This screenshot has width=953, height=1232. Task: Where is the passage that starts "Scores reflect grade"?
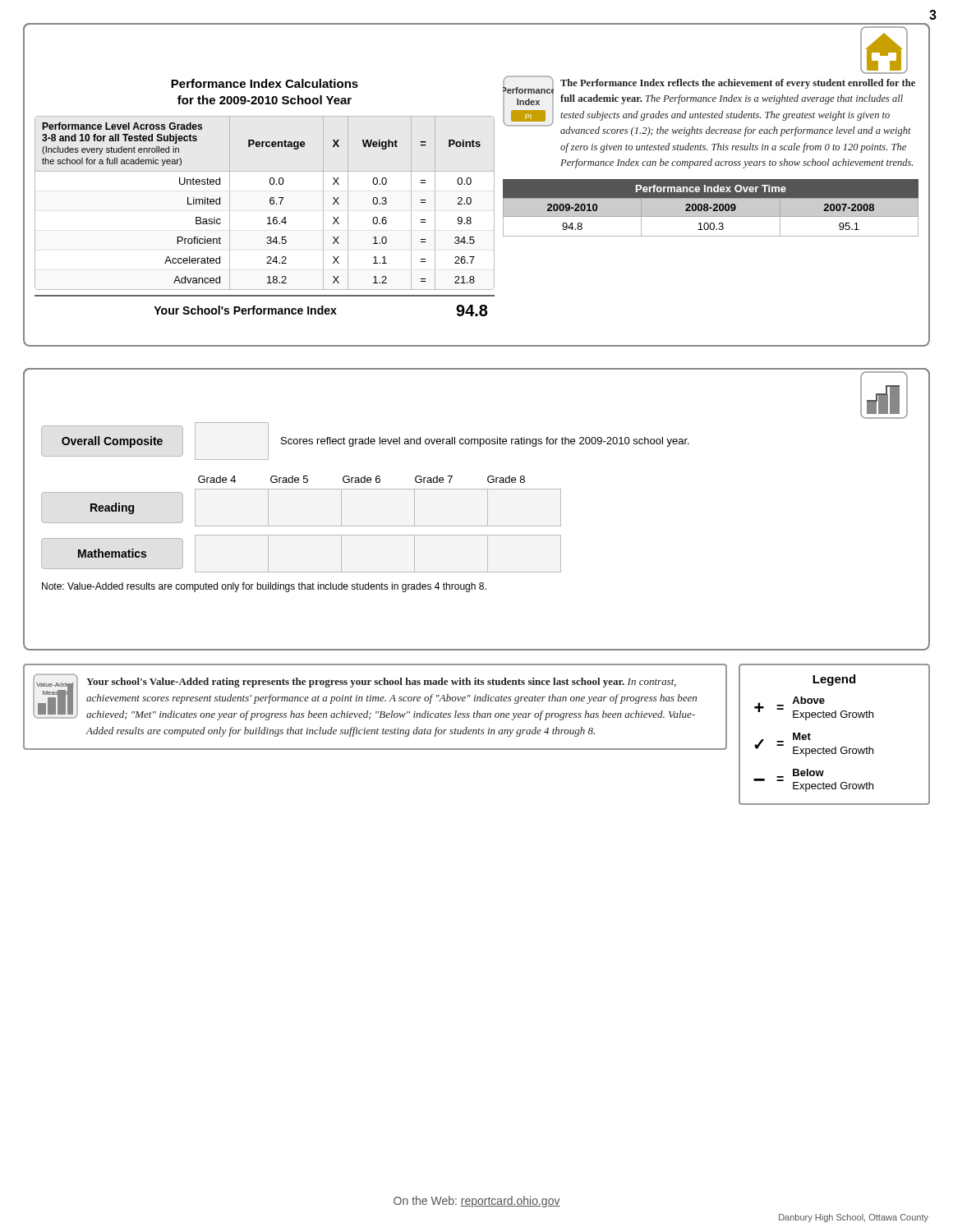pos(485,441)
